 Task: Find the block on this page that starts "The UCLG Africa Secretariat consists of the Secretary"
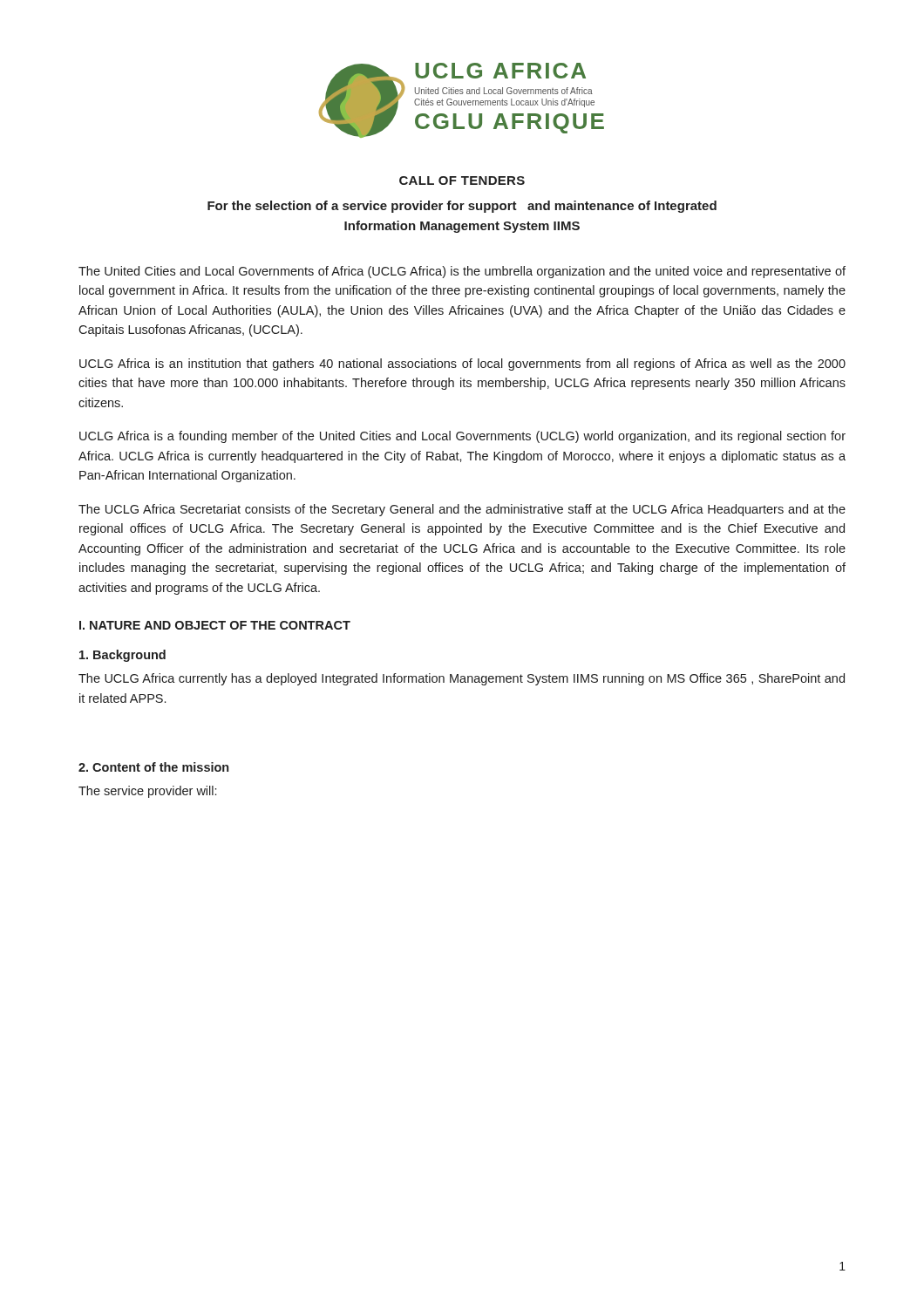click(462, 548)
